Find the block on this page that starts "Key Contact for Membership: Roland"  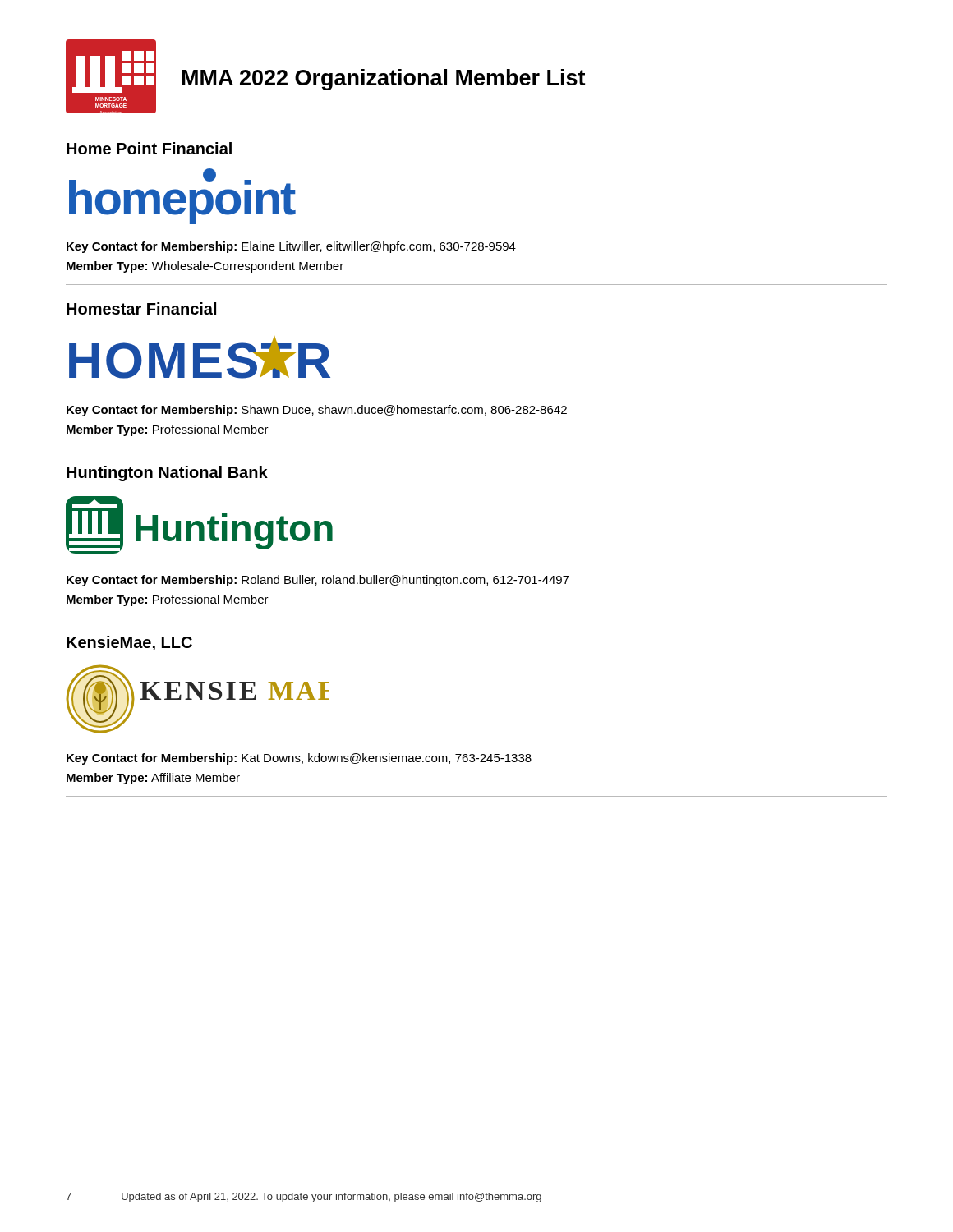click(318, 579)
